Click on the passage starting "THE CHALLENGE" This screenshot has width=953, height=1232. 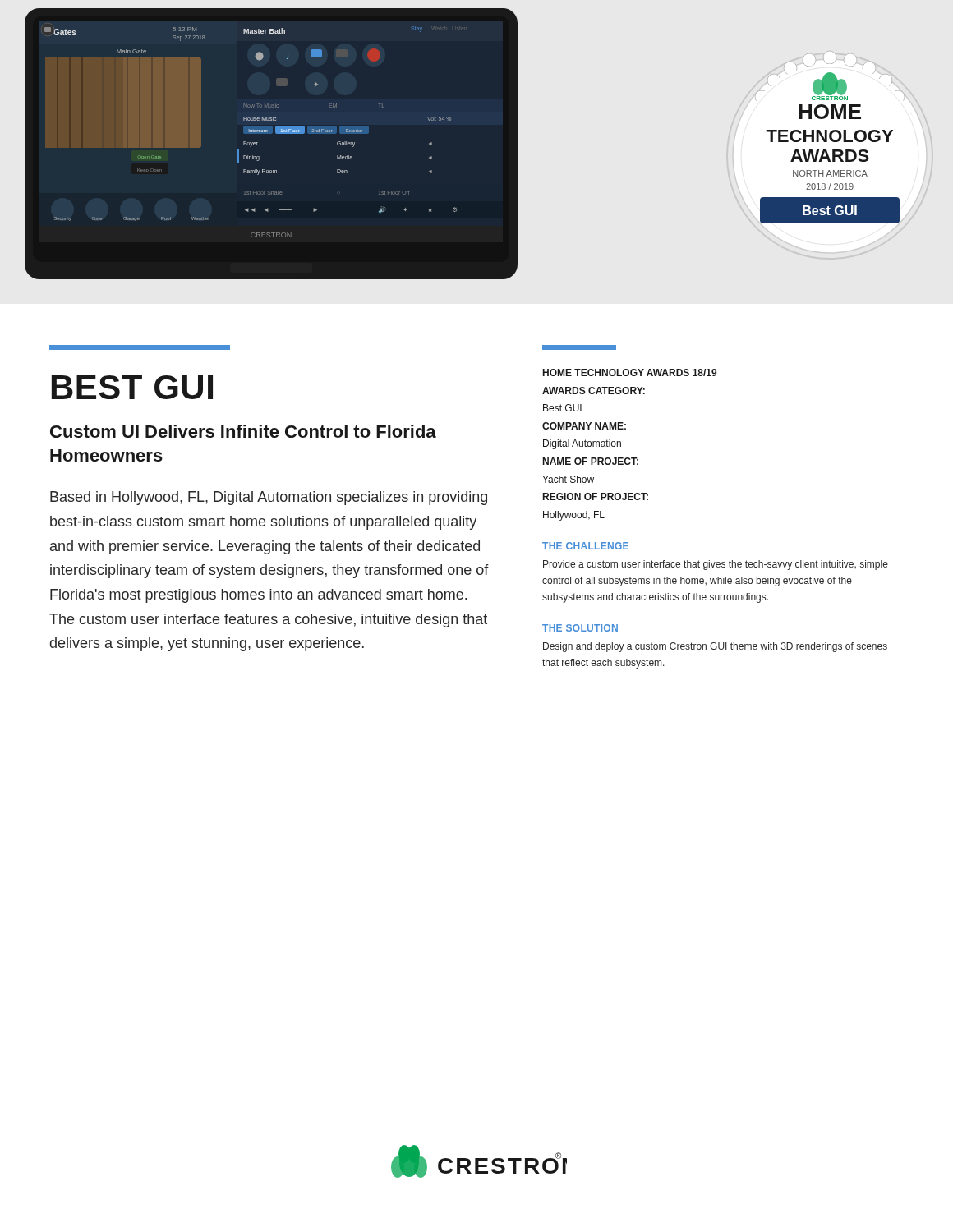pos(586,546)
